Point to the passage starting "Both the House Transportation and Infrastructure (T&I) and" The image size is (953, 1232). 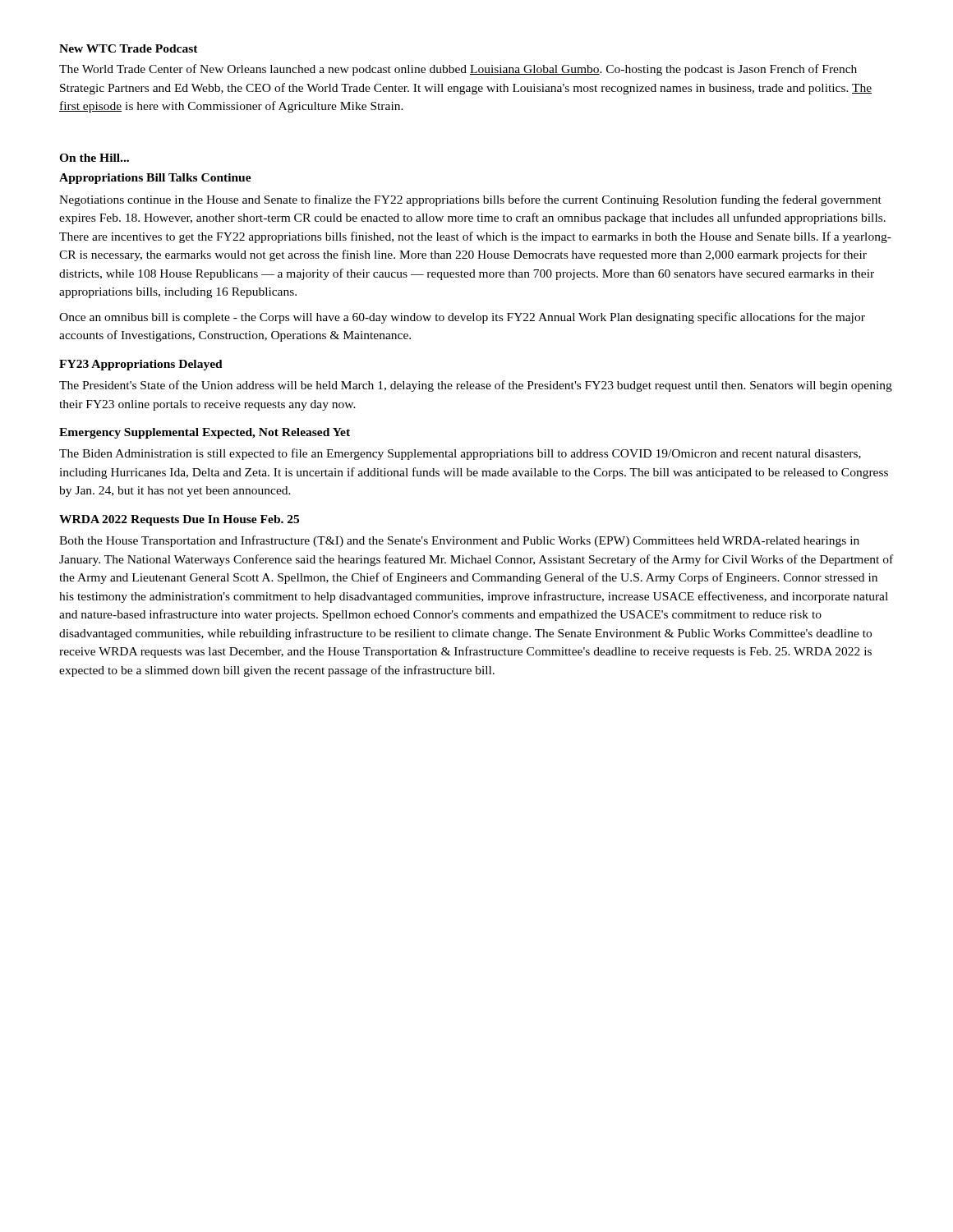(x=476, y=605)
